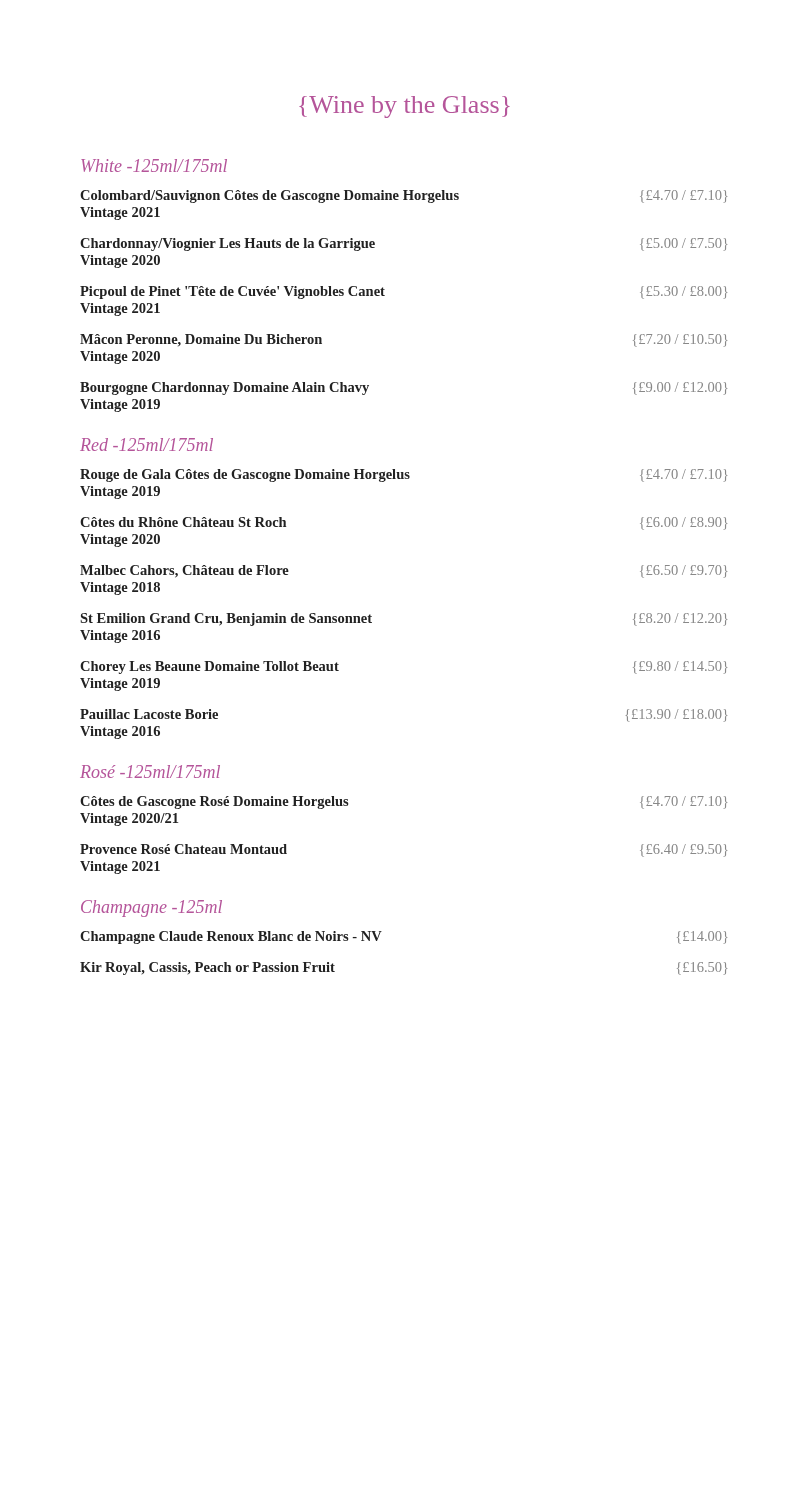Where is the passage that starts "Picpoul de Pinet 'Tête"?
Image resolution: width=809 pixels, height=1500 pixels.
(x=230, y=292)
